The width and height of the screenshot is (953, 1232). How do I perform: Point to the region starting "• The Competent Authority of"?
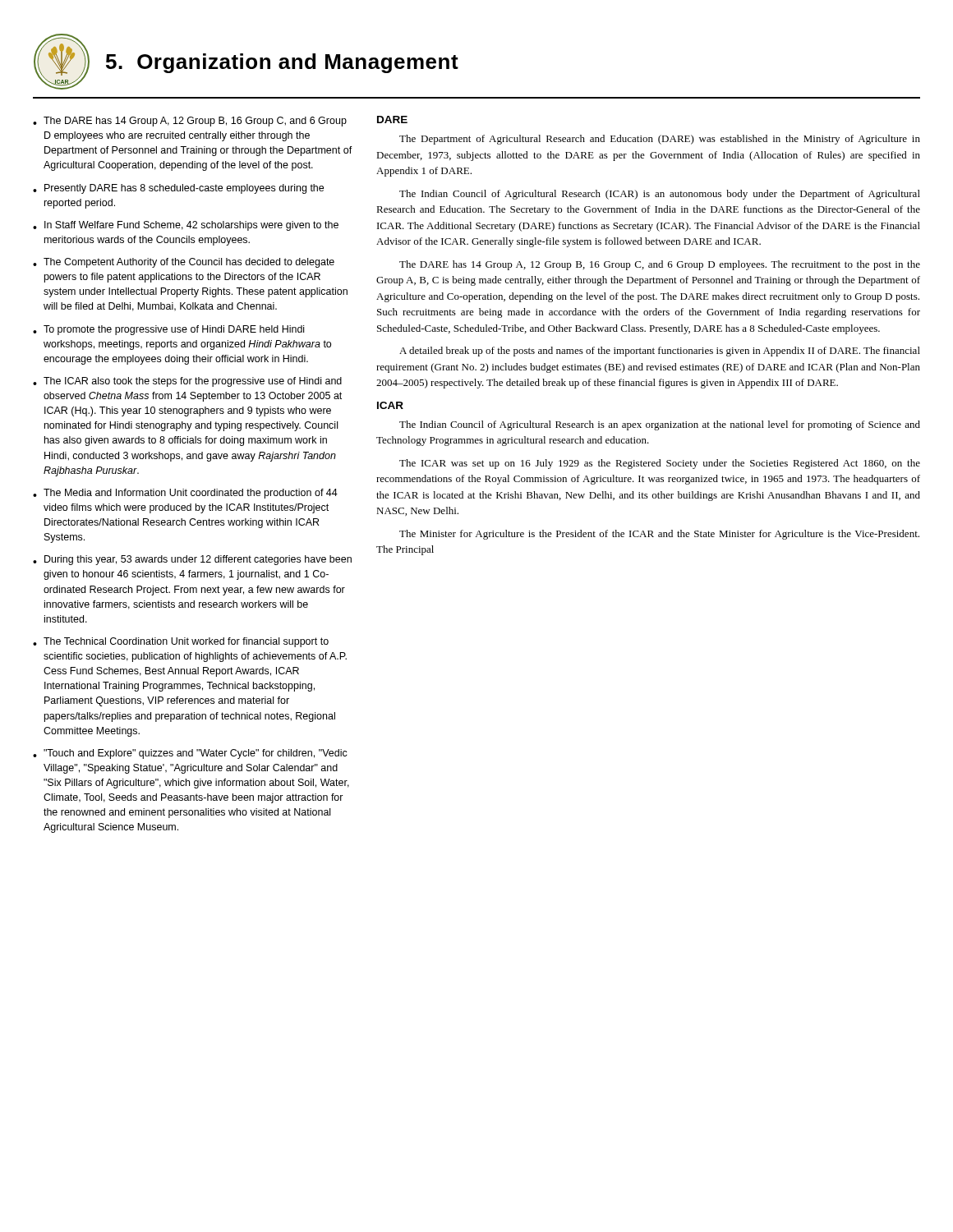(x=193, y=284)
